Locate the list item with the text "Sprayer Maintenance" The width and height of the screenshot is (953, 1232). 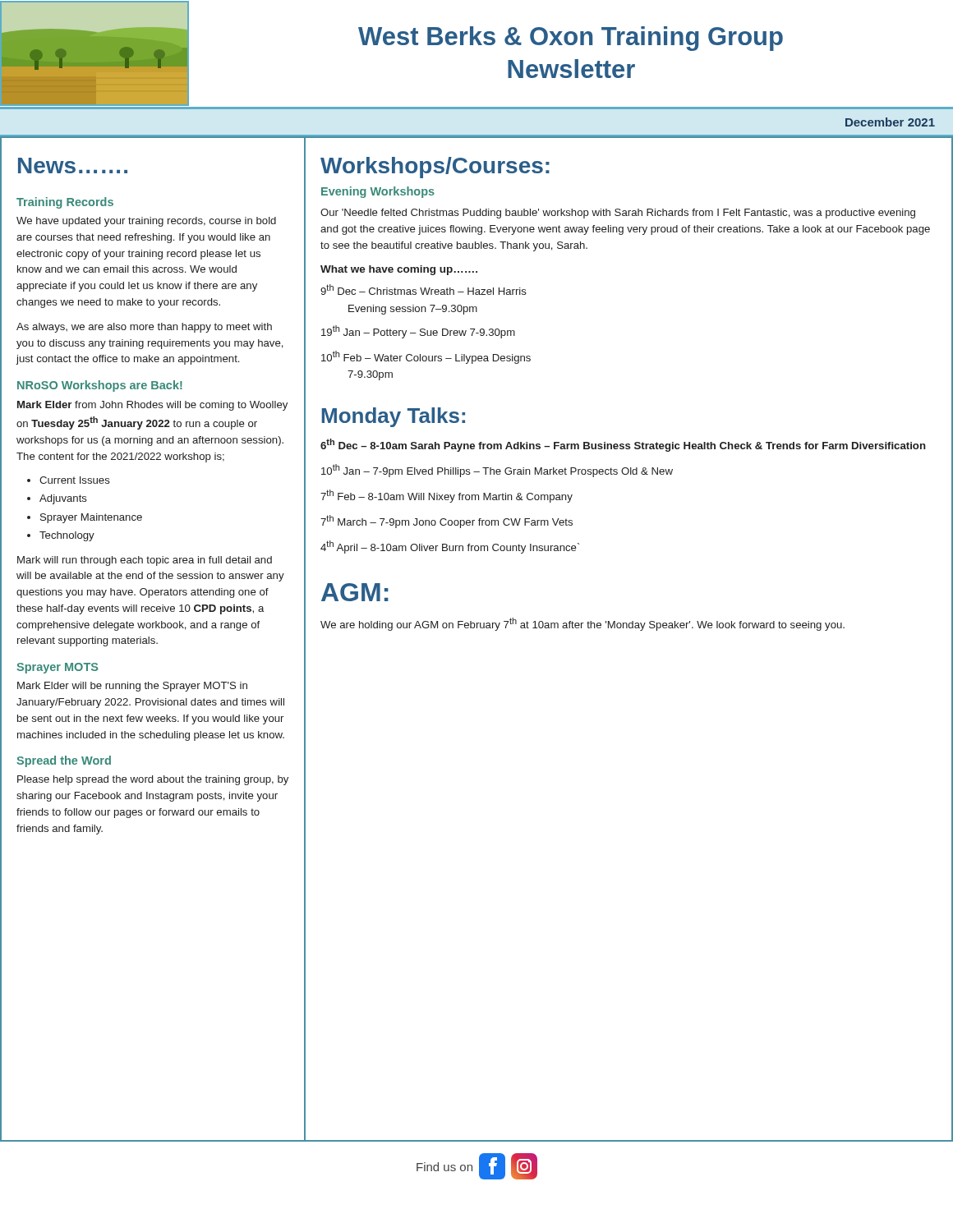pos(91,517)
